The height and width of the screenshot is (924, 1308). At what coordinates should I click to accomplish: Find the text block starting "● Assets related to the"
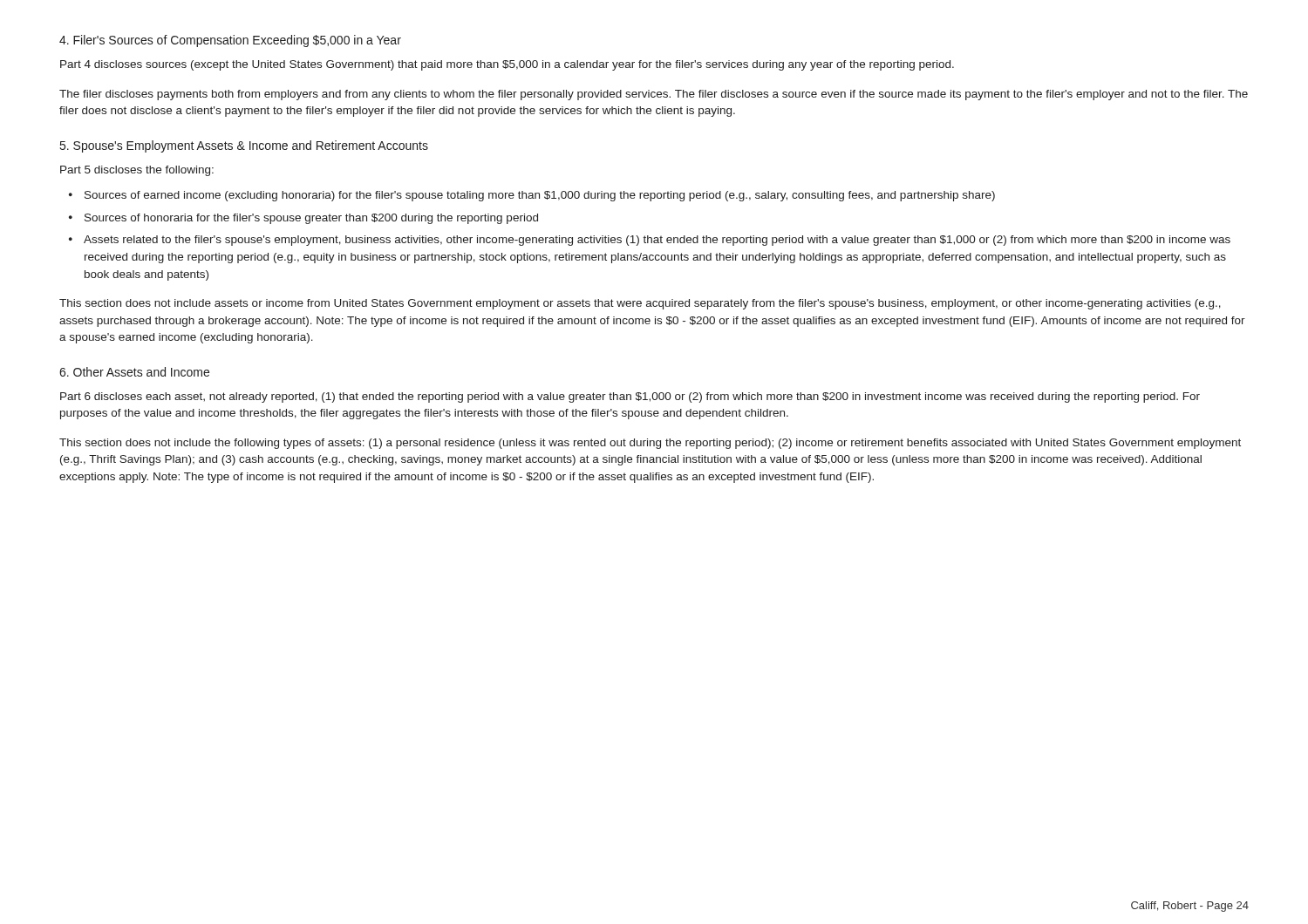(x=658, y=257)
